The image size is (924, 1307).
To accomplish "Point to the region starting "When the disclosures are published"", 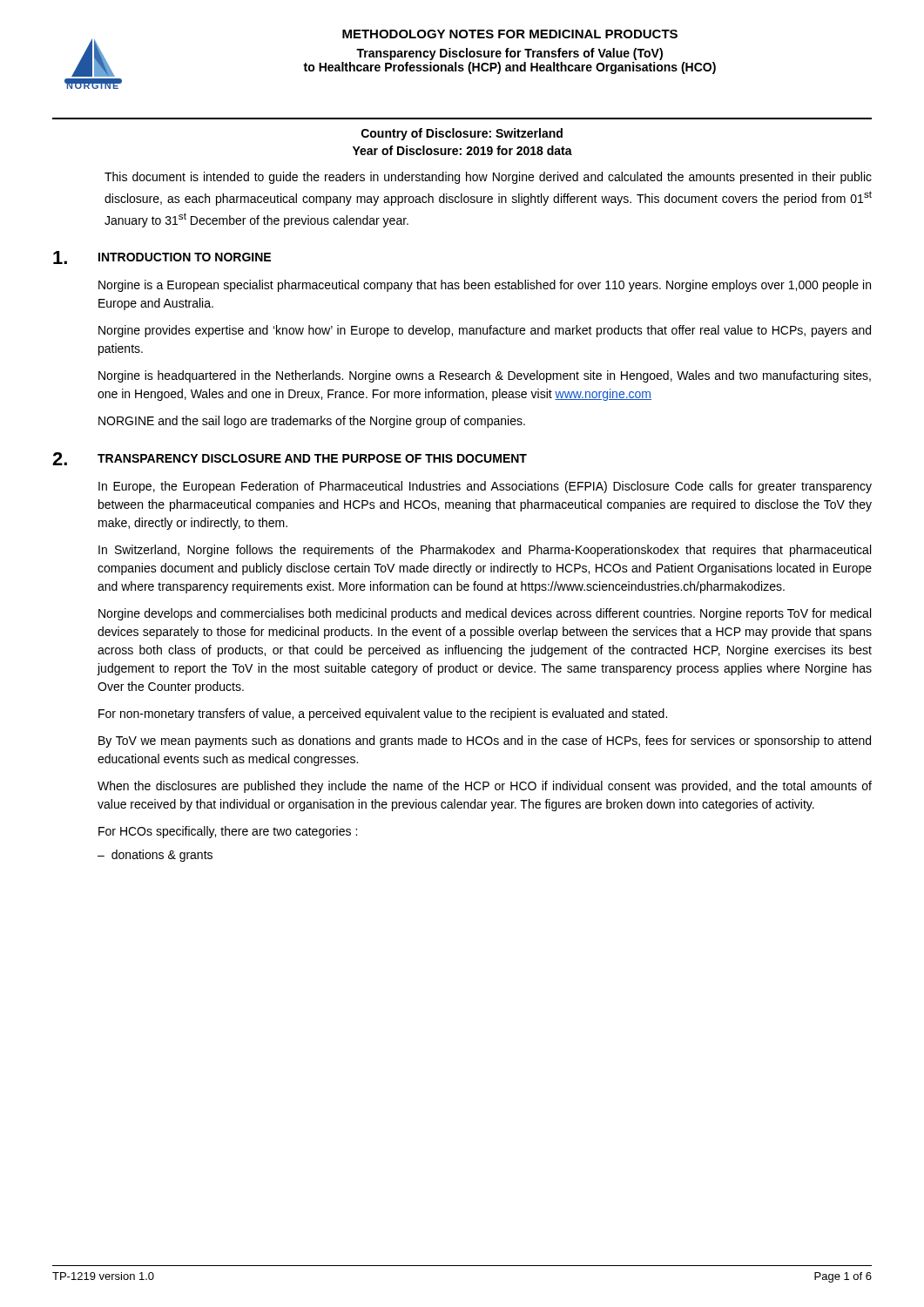I will [485, 795].
